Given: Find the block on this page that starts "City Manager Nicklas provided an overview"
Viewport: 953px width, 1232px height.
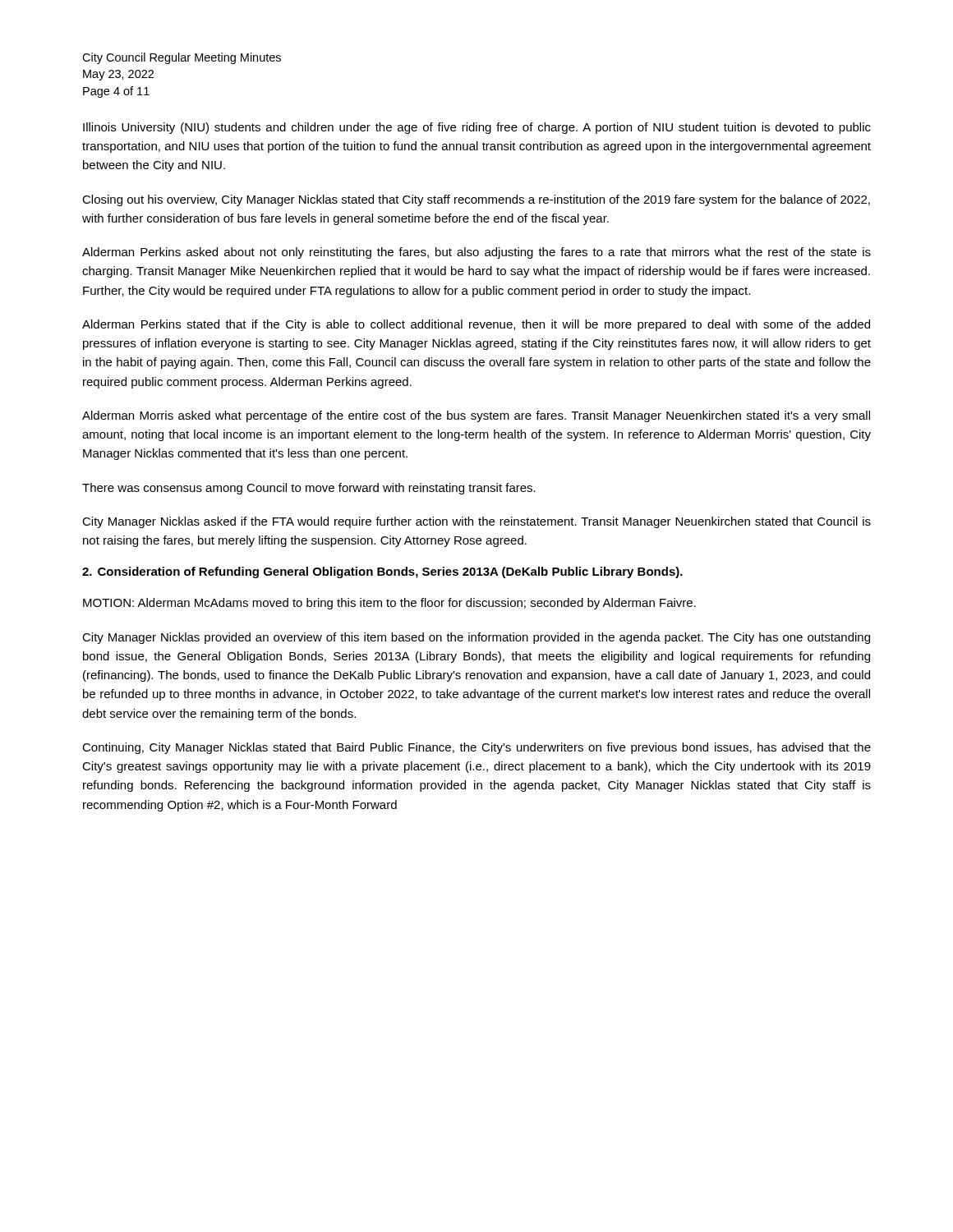Looking at the screenshot, I should (476, 675).
